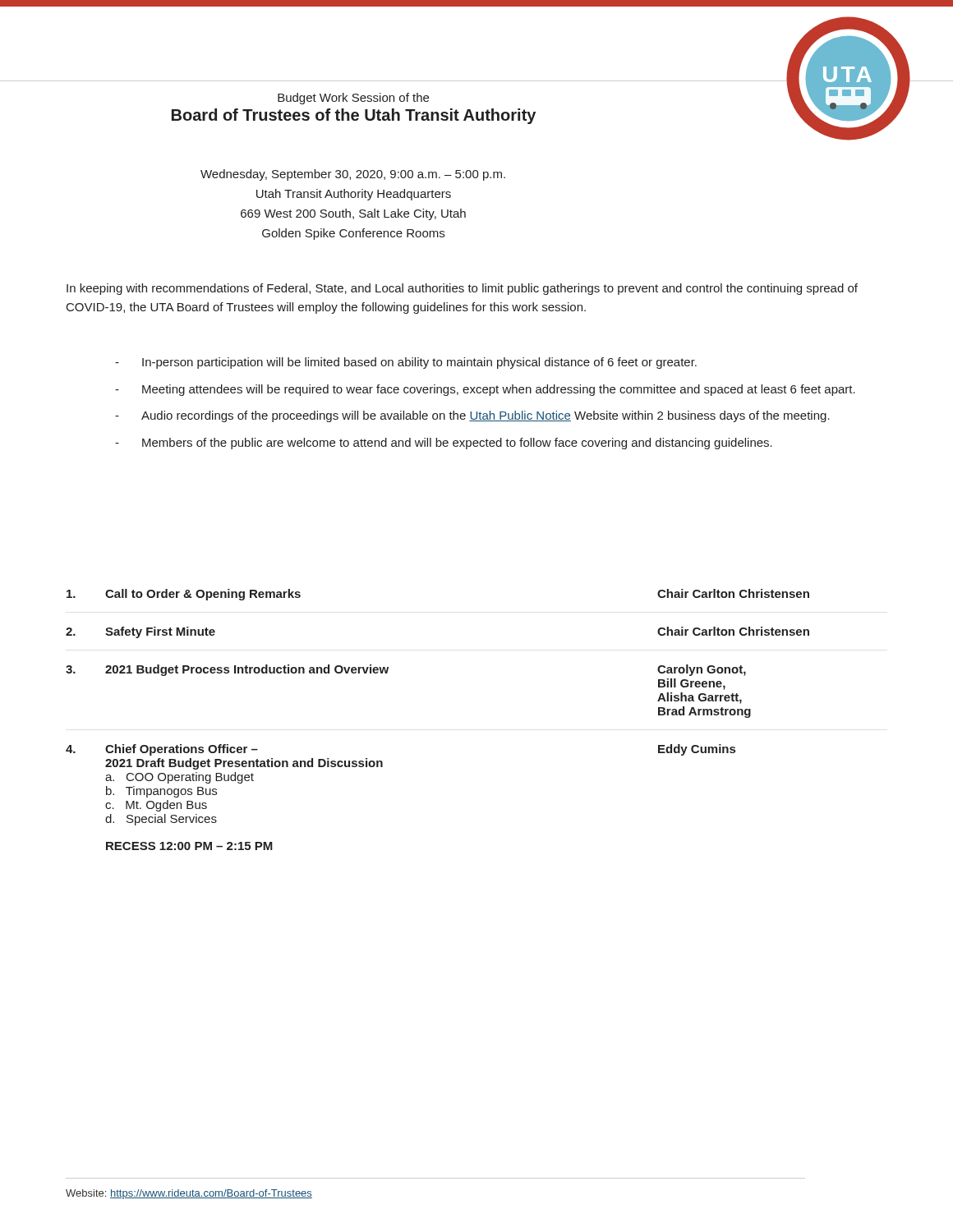Click on the element starting "In keeping with recommendations of Federal,"
The image size is (953, 1232).
462,297
